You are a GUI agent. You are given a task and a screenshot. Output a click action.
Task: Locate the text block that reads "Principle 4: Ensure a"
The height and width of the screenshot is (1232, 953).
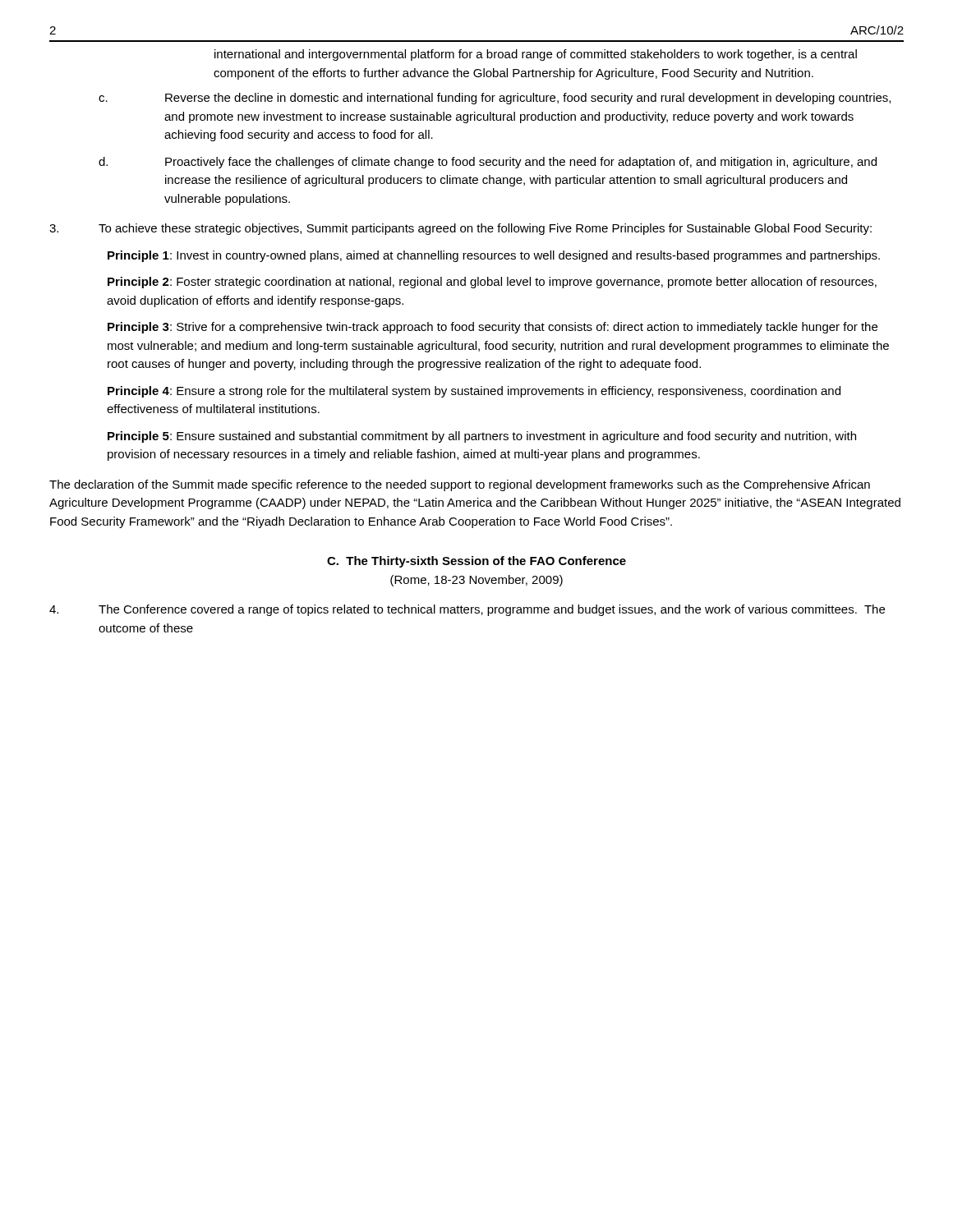point(474,399)
